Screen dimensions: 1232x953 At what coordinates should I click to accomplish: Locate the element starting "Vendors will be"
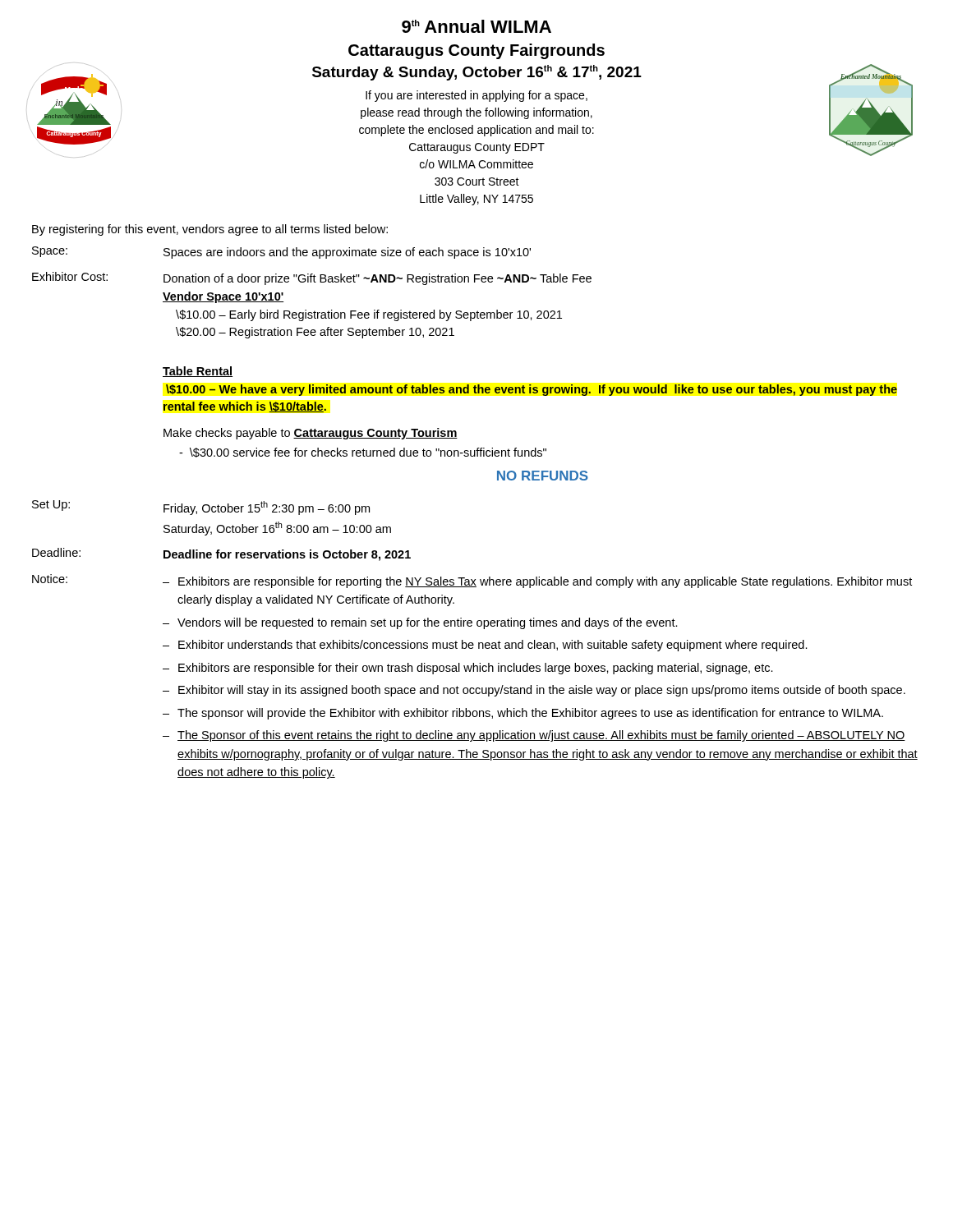(428, 623)
